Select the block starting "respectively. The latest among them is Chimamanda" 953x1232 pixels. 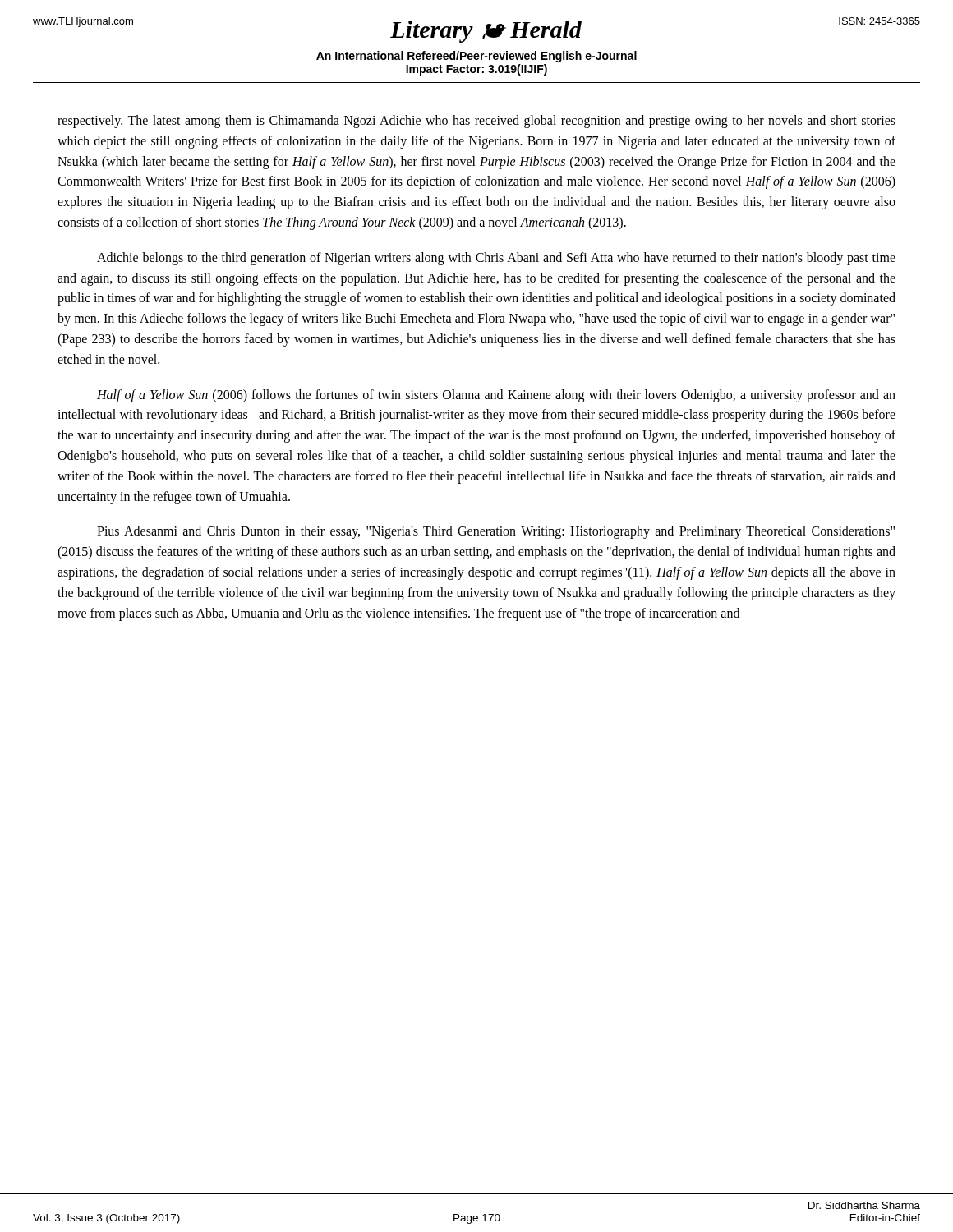click(476, 171)
